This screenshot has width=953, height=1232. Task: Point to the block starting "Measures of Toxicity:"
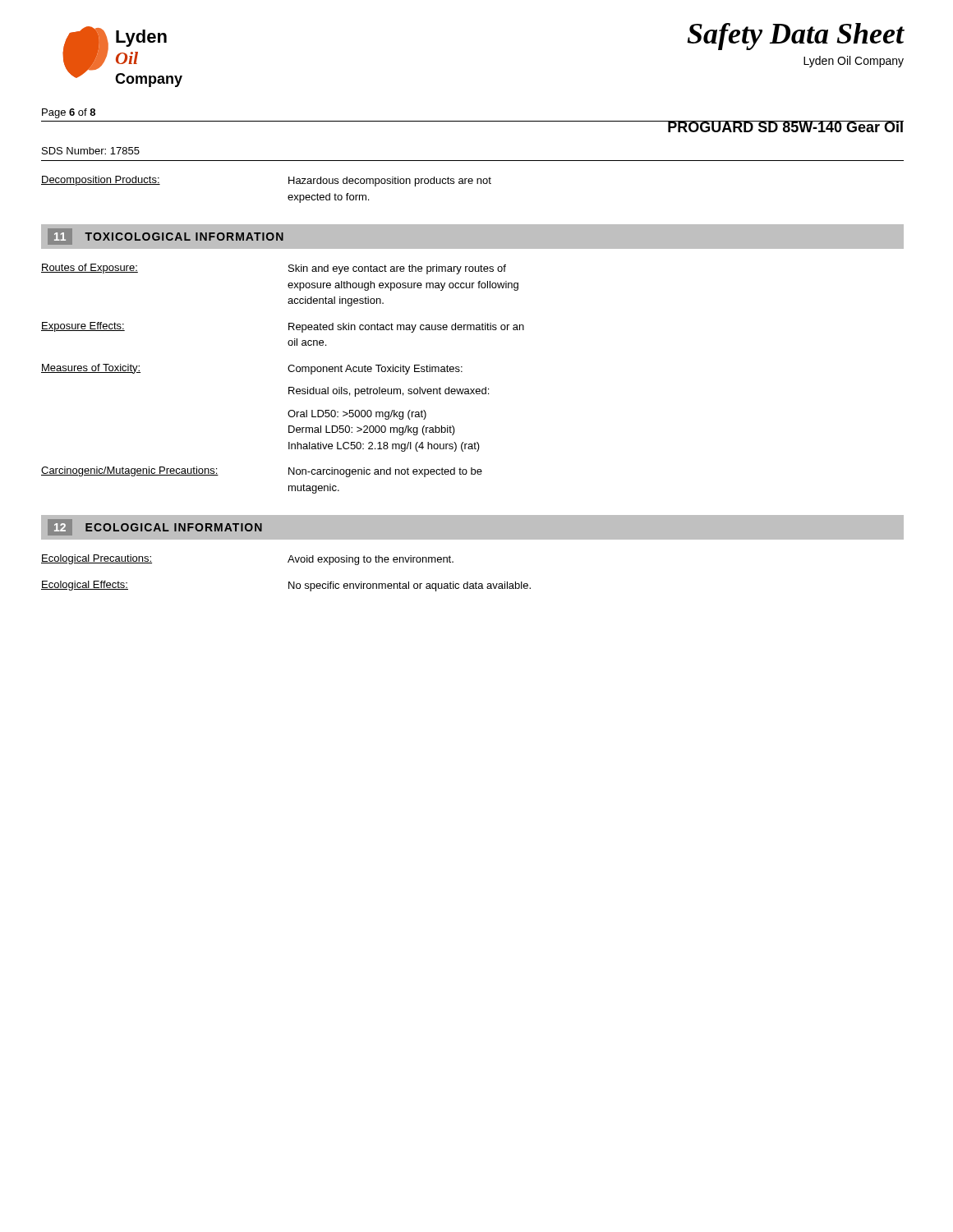tap(91, 367)
